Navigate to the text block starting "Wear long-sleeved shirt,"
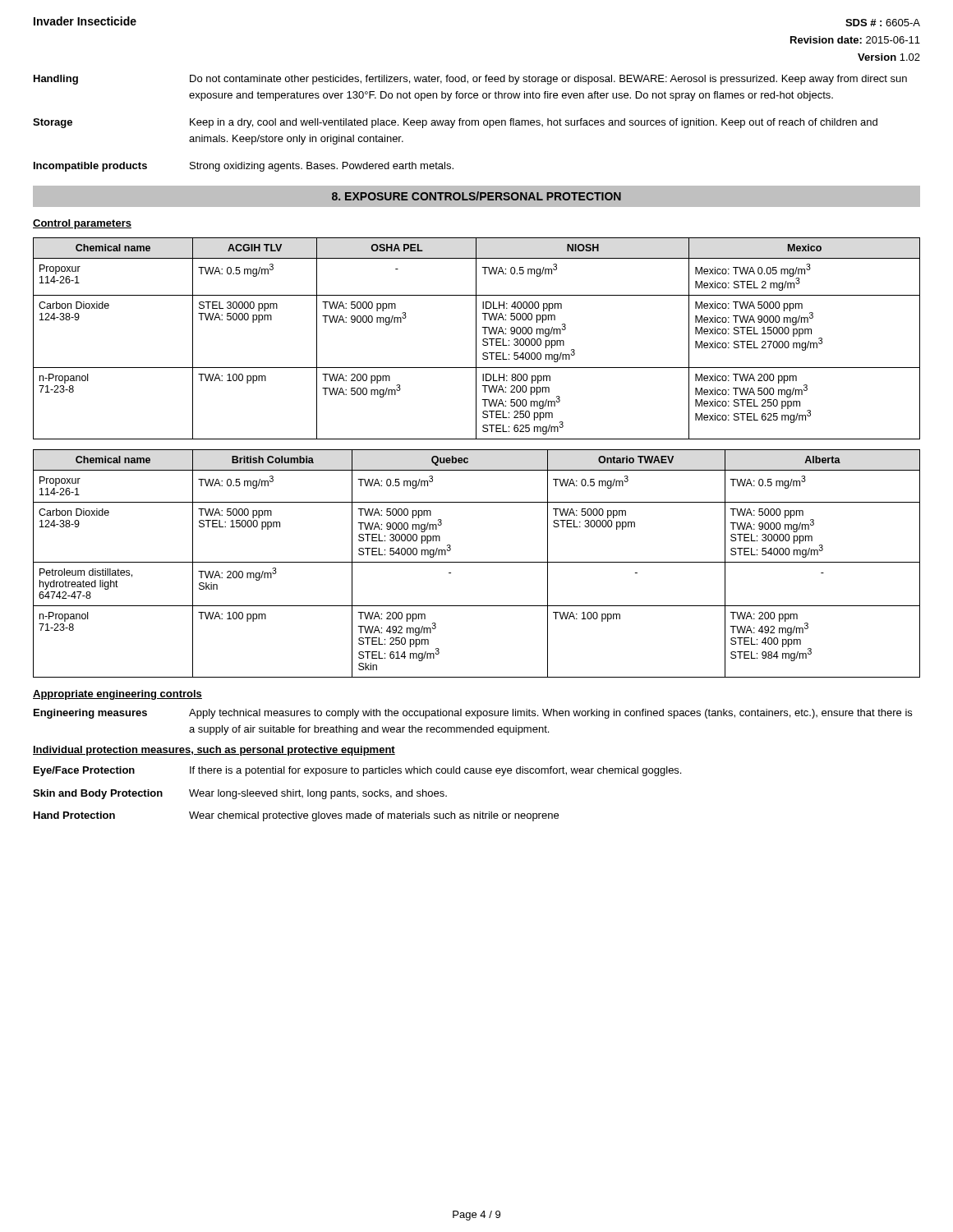The height and width of the screenshot is (1232, 953). pyautogui.click(x=318, y=793)
